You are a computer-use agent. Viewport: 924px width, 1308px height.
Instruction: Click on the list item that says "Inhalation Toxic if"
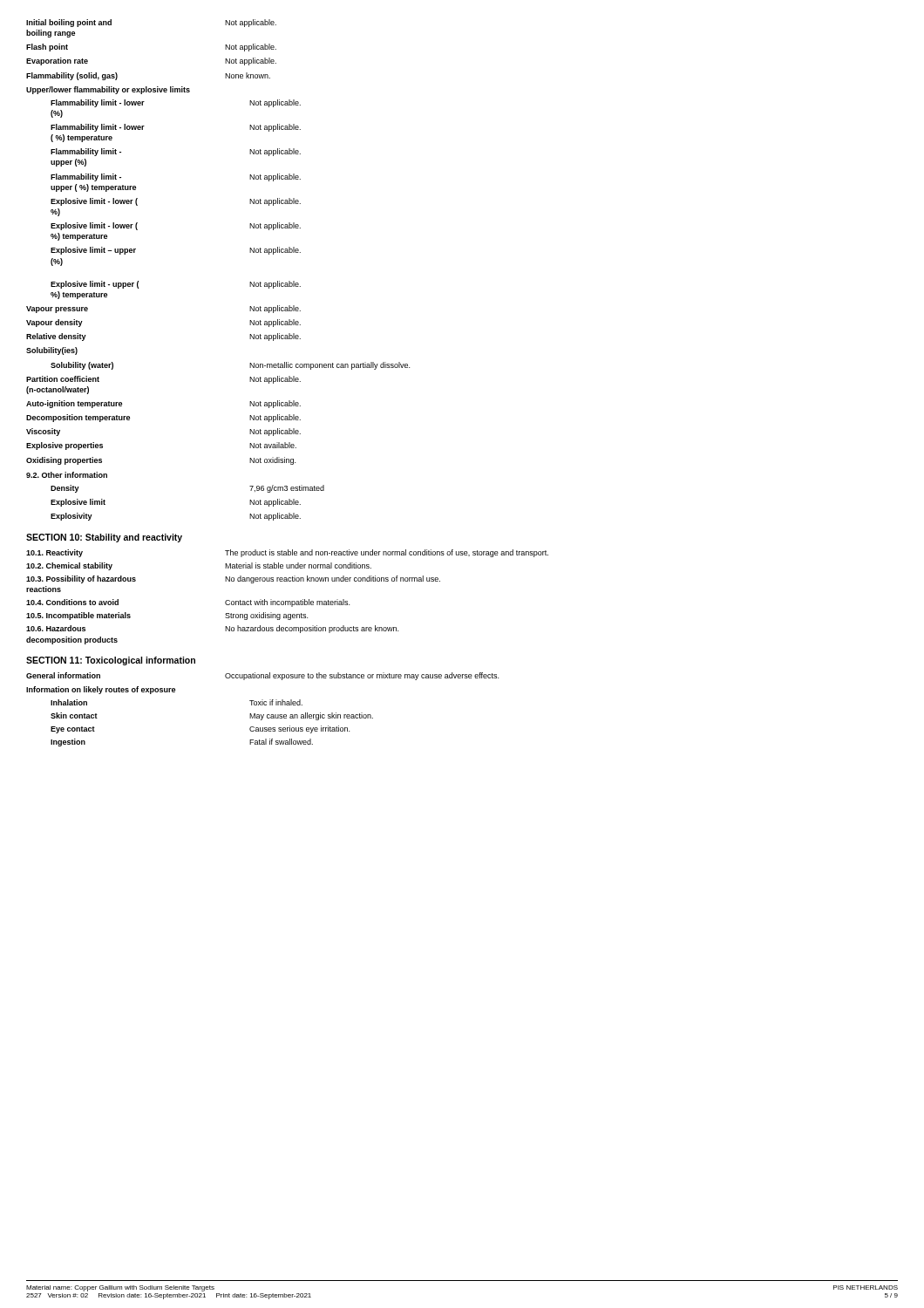pyautogui.click(x=65, y=702)
